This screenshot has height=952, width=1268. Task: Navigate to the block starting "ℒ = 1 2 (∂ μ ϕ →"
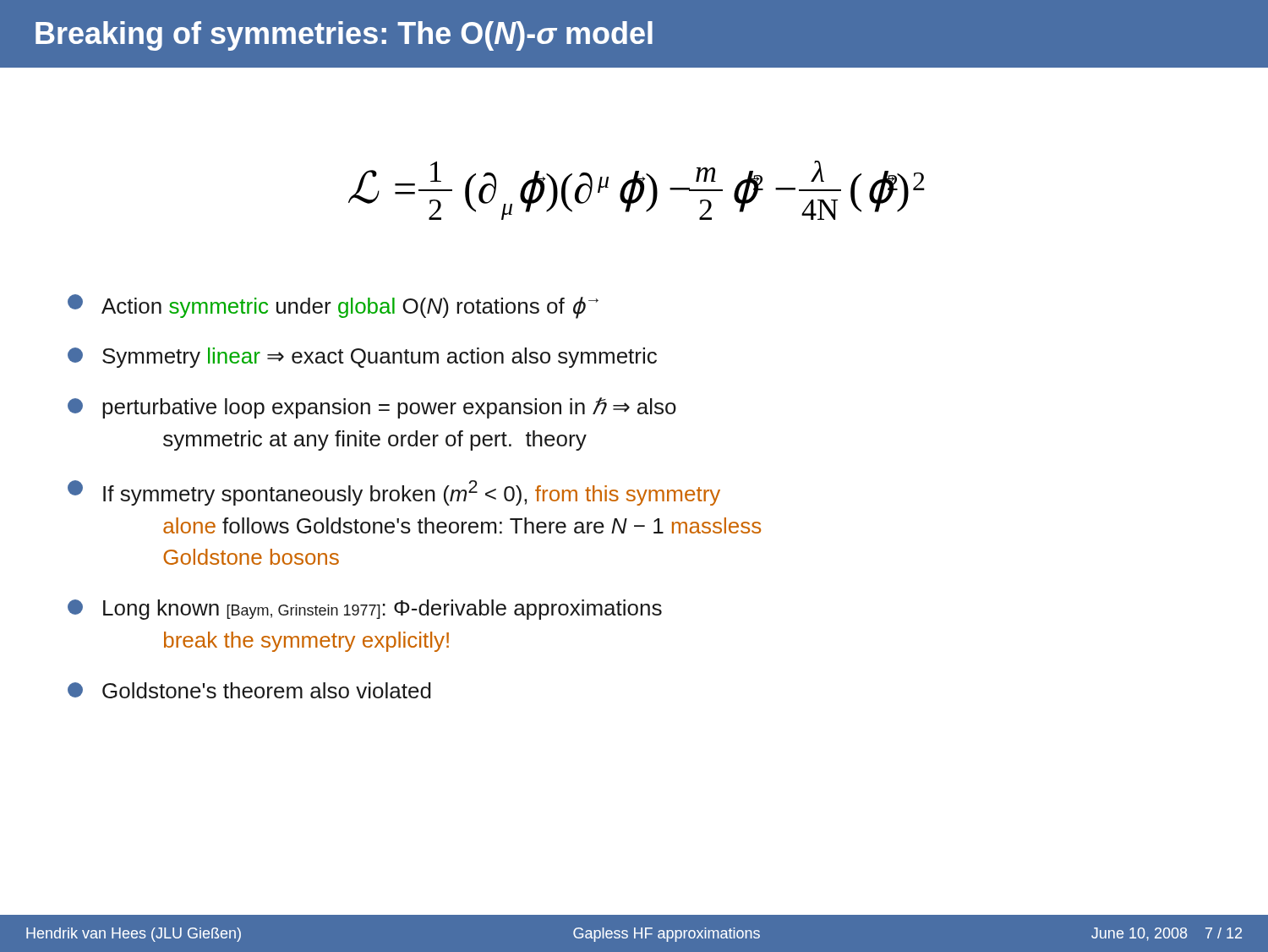tap(634, 186)
